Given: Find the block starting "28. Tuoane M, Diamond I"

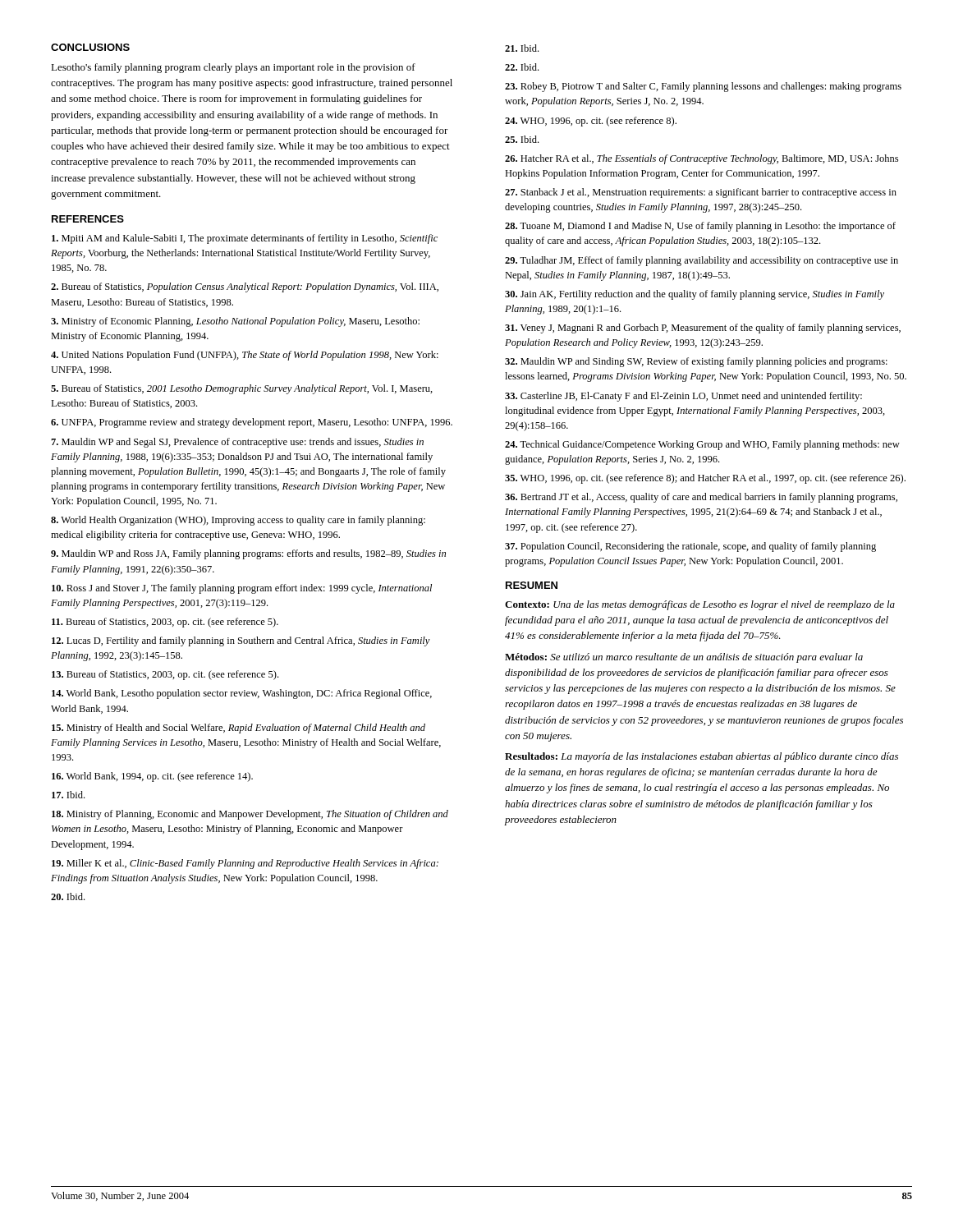Looking at the screenshot, I should tap(700, 233).
